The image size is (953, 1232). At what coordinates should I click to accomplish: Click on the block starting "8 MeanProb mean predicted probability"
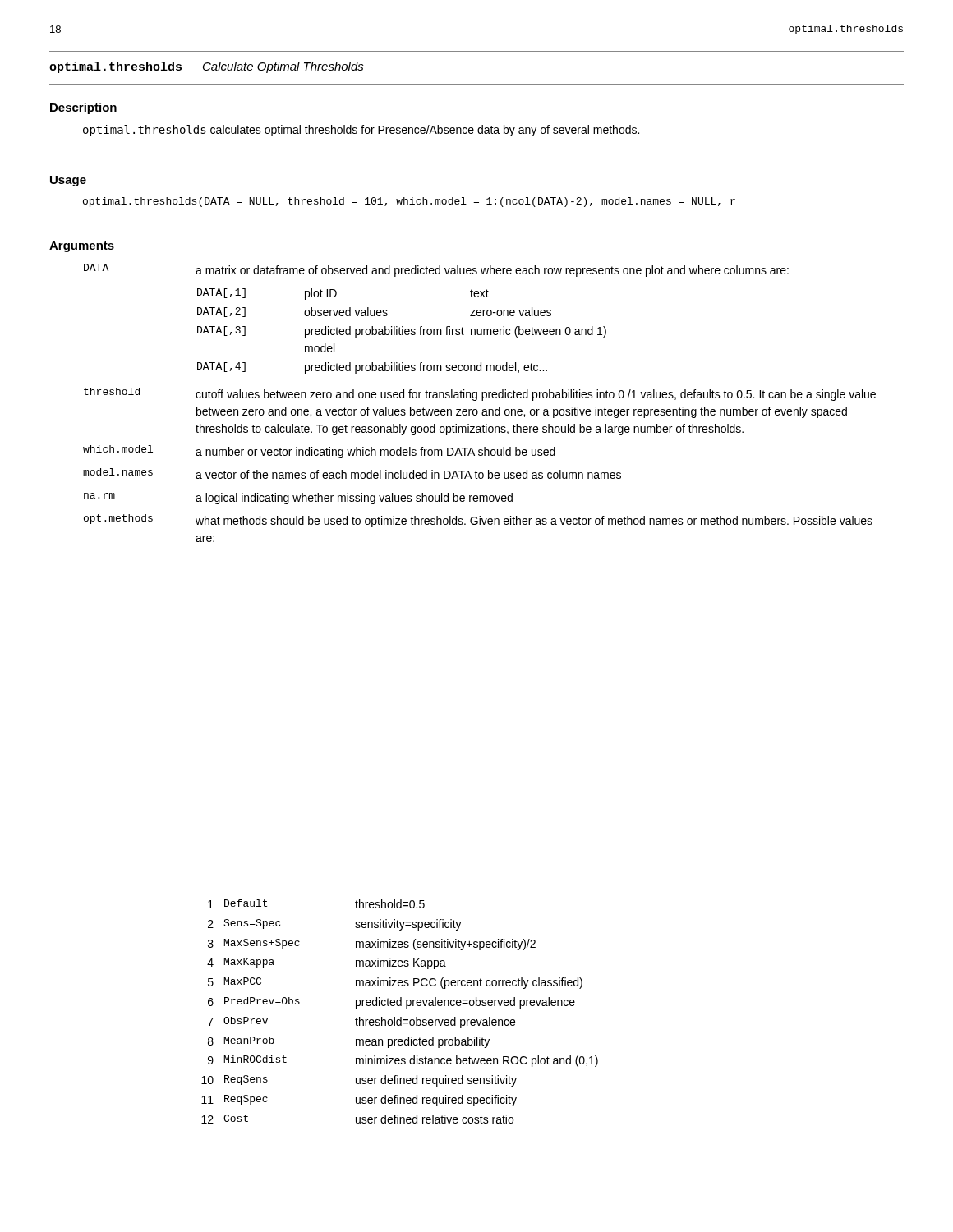pos(240,1042)
